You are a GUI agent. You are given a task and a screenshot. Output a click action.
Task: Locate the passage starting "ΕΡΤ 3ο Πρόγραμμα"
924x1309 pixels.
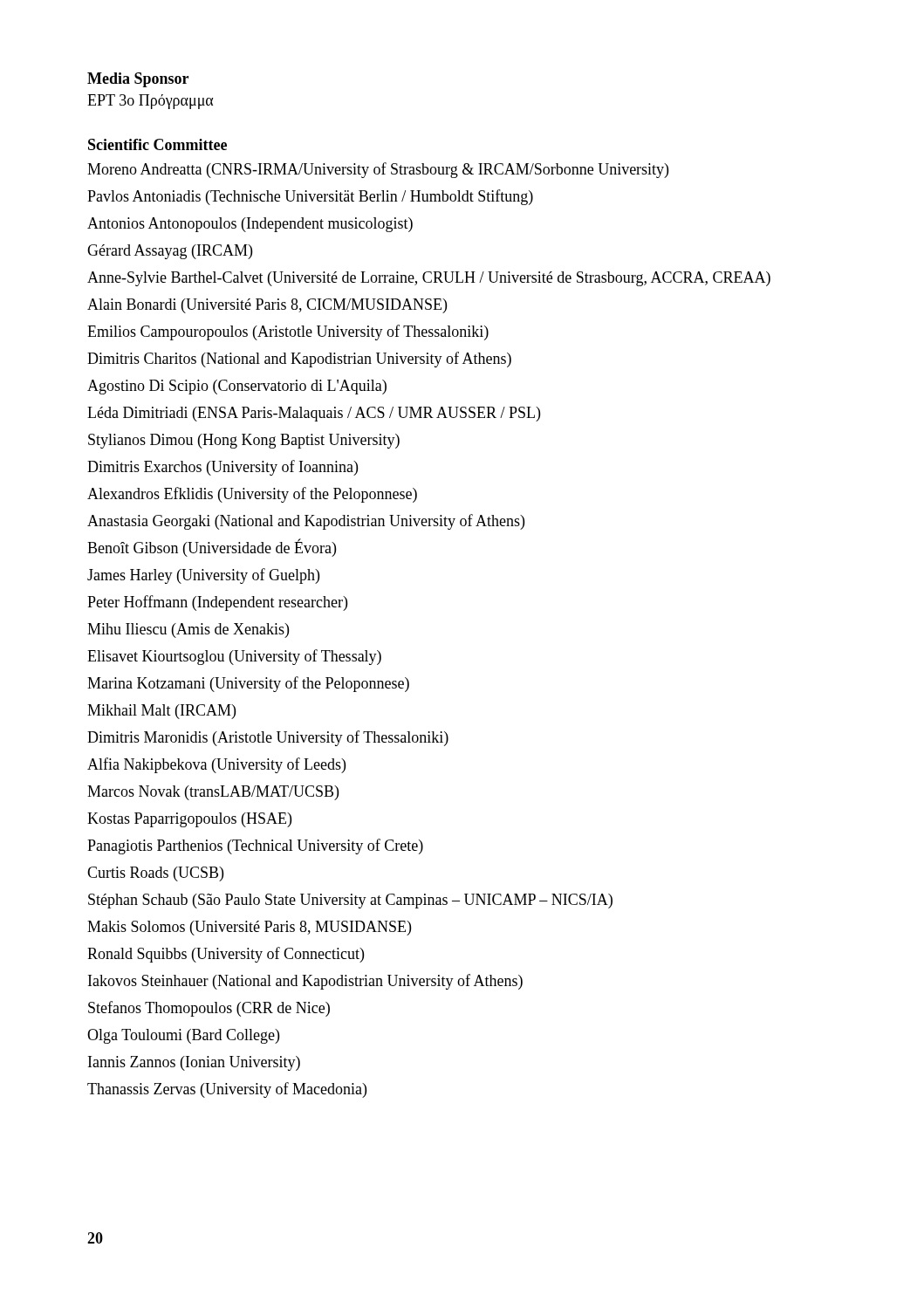150,100
